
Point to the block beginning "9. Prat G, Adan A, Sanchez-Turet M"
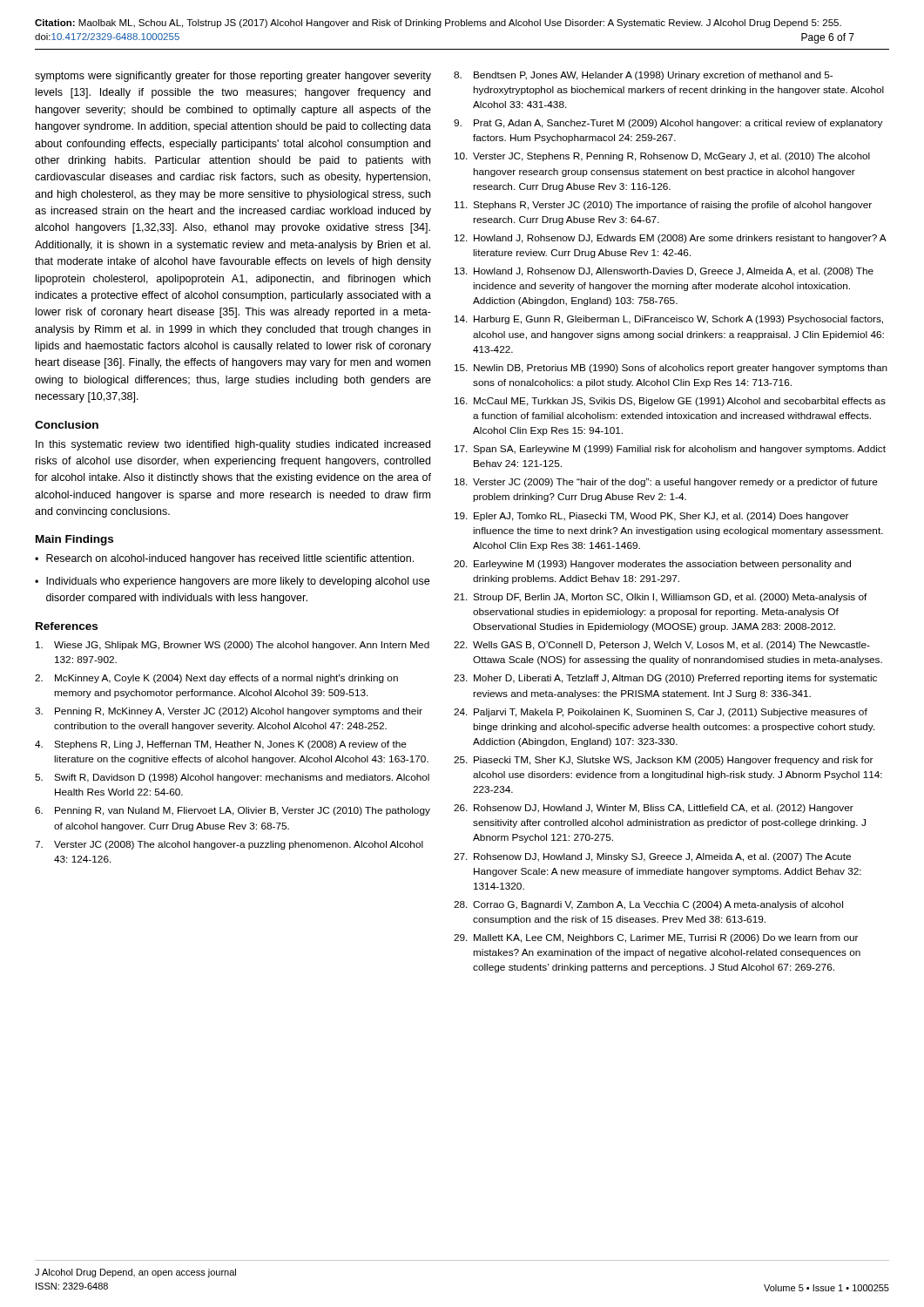671,131
